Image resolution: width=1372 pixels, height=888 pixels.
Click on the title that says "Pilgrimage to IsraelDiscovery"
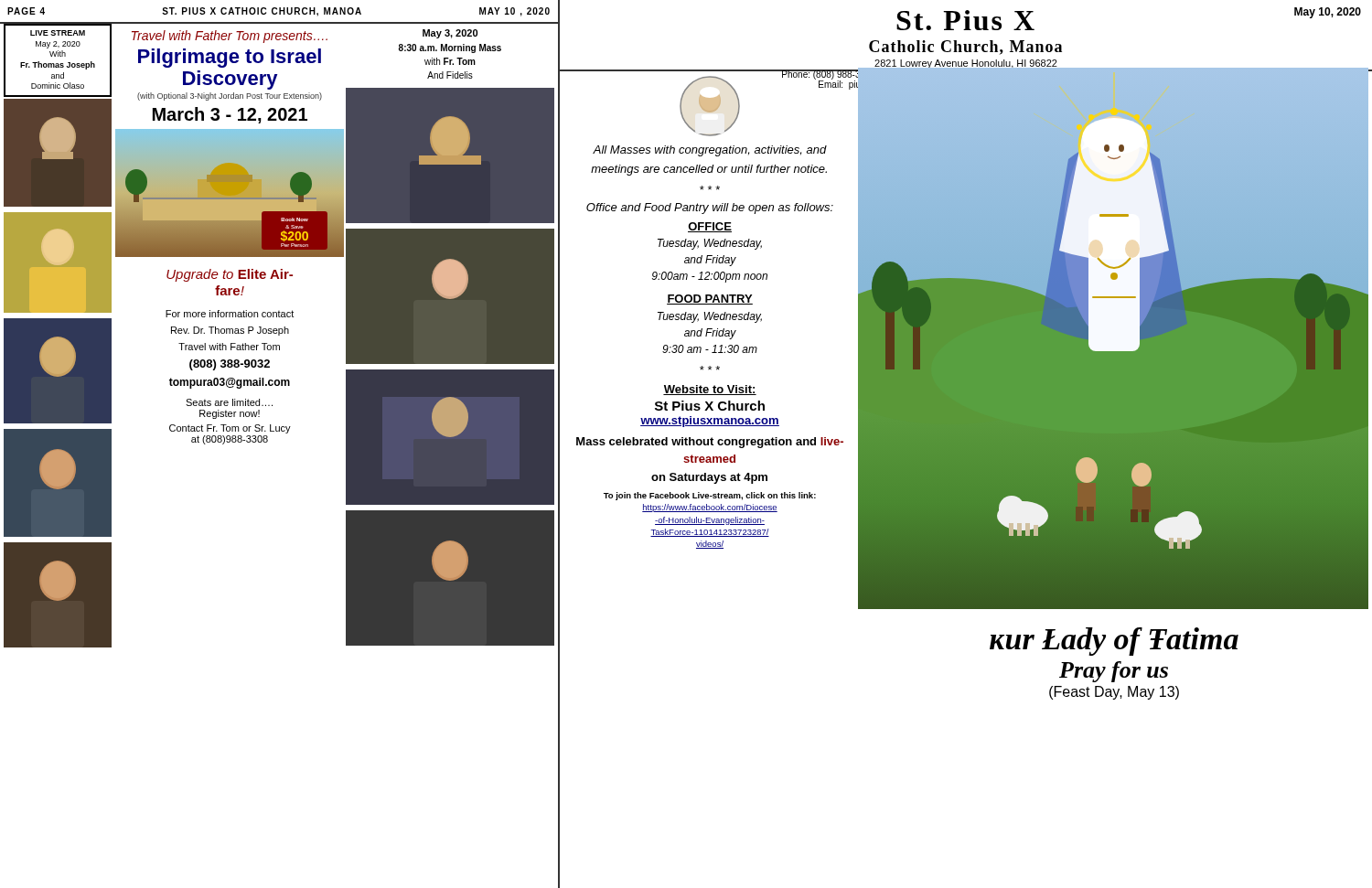(230, 68)
